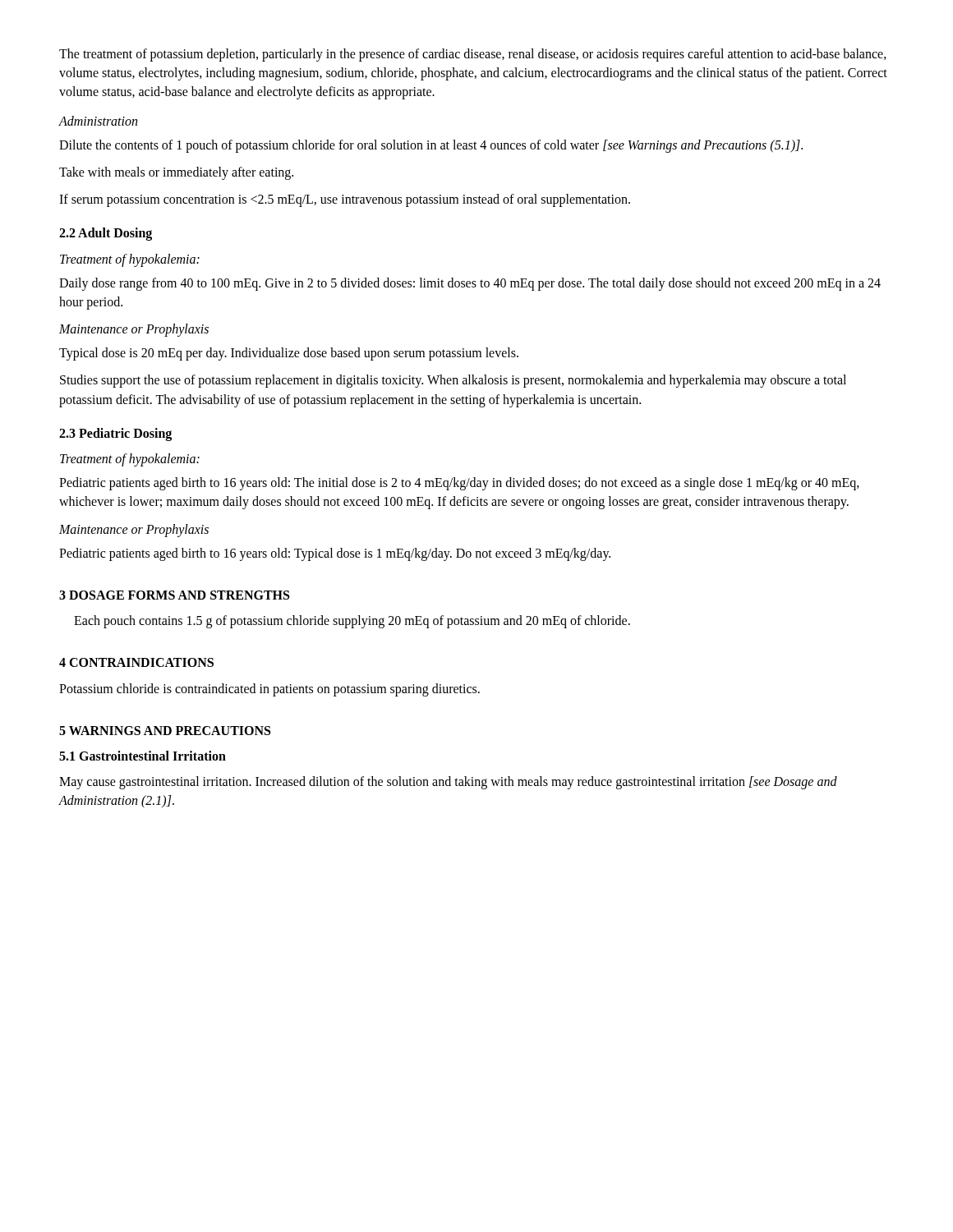Select the passage starting "If serum potassium concentration is <2.5"
Screen dimensions: 1232x953
[x=476, y=199]
